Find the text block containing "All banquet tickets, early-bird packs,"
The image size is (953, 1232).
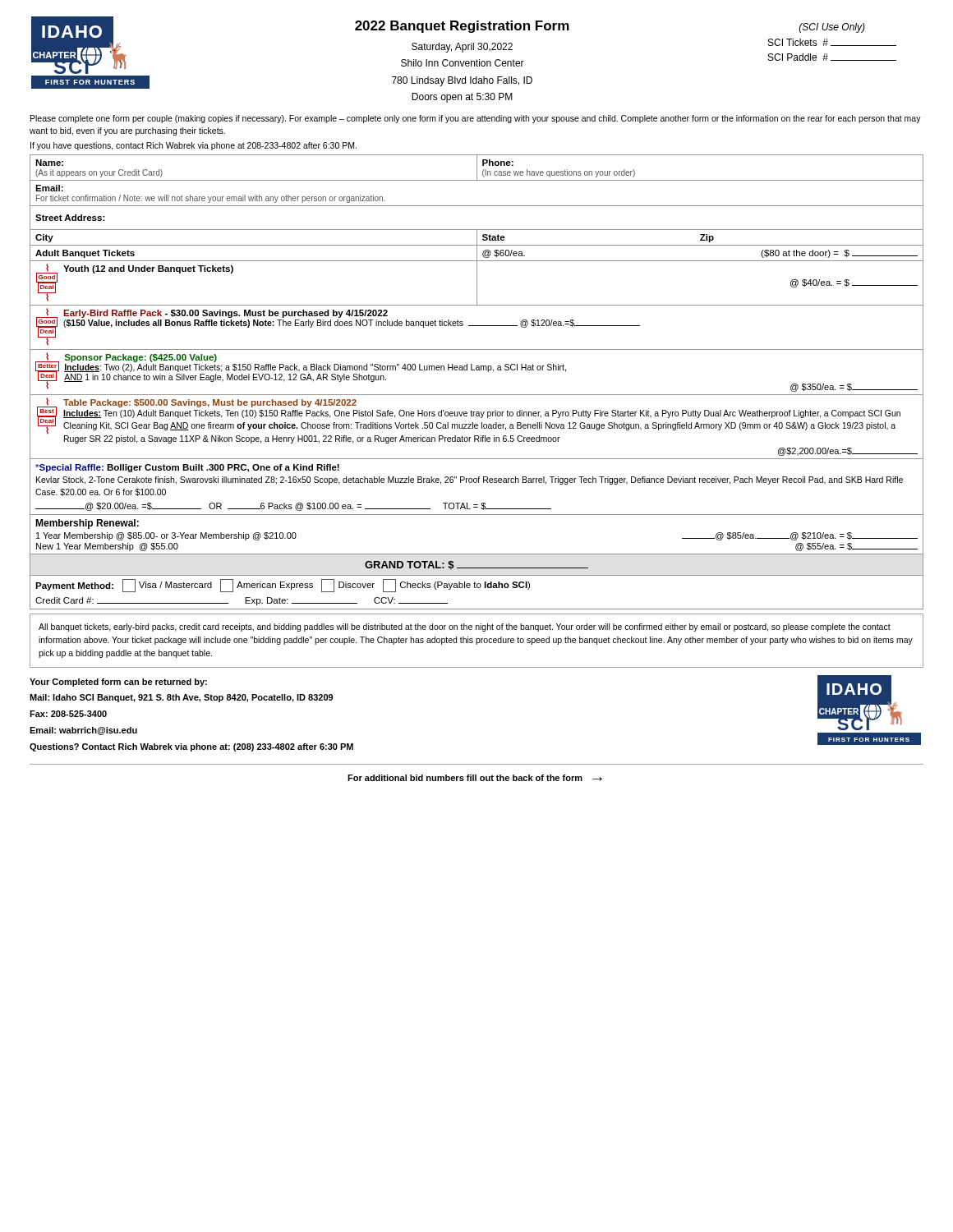[476, 640]
